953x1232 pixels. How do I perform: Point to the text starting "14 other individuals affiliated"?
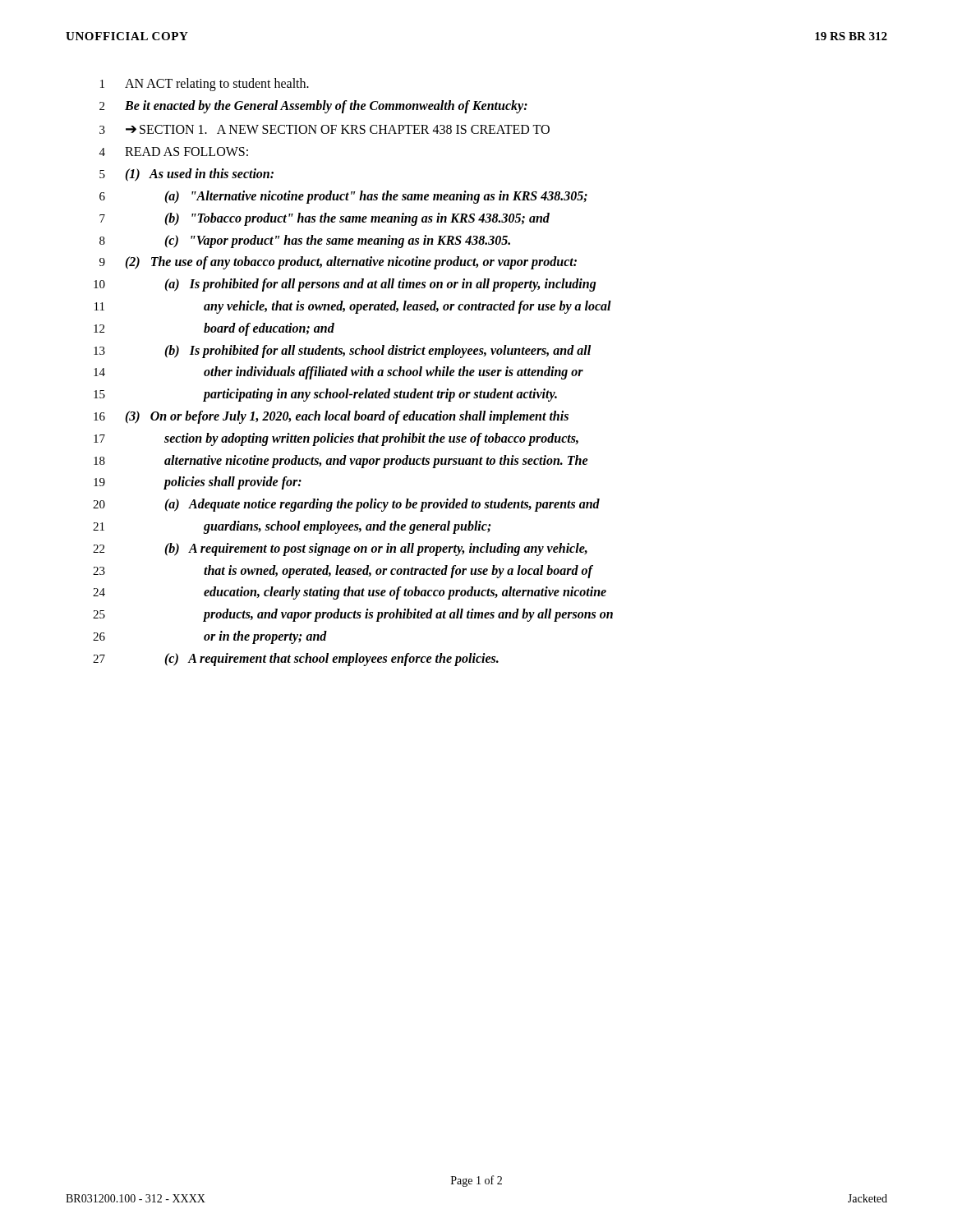coord(476,373)
